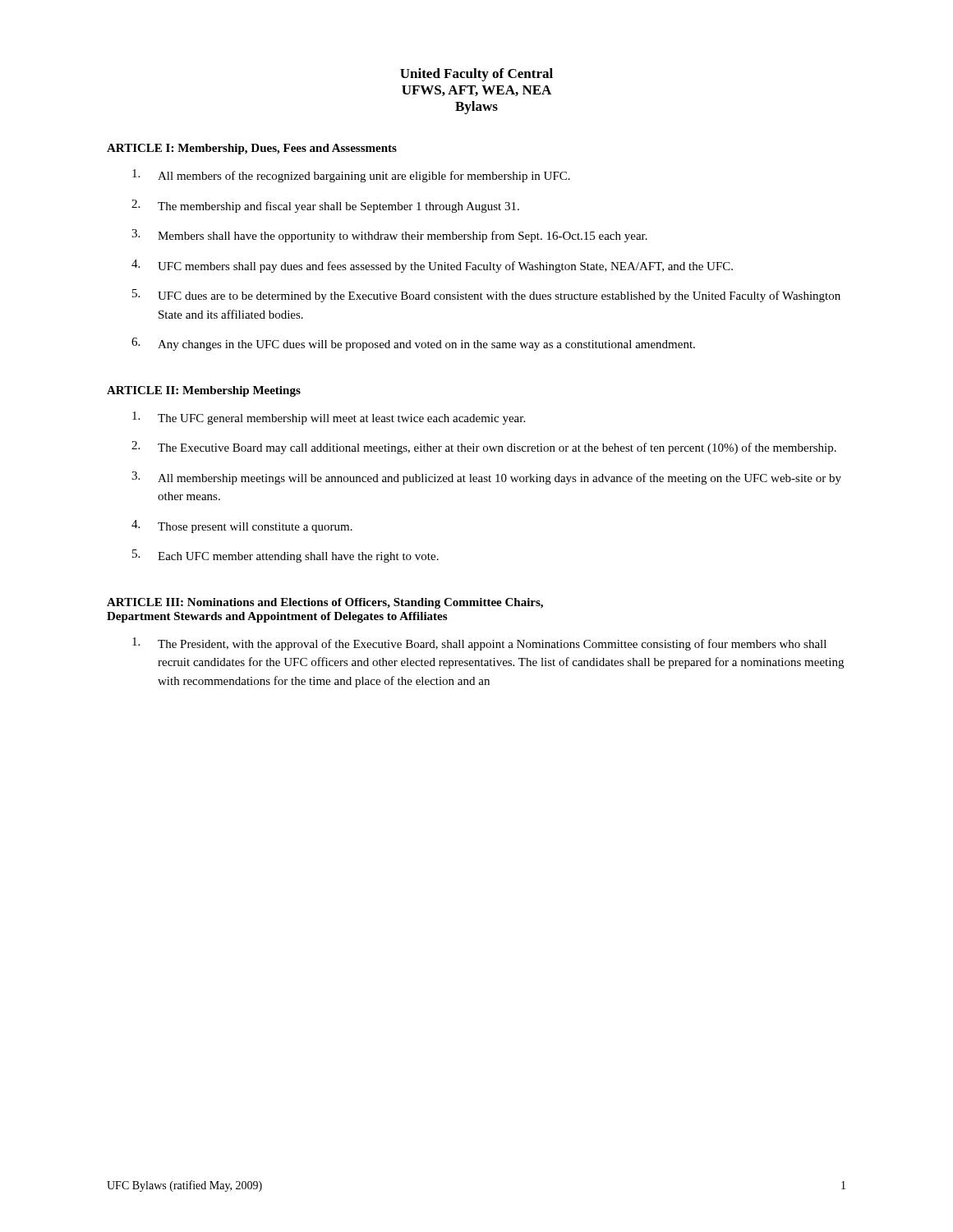Find "ARTICLE I: Membership, Dues, Fees and Assessments" on this page
Screen dimensions: 1232x953
(252, 148)
